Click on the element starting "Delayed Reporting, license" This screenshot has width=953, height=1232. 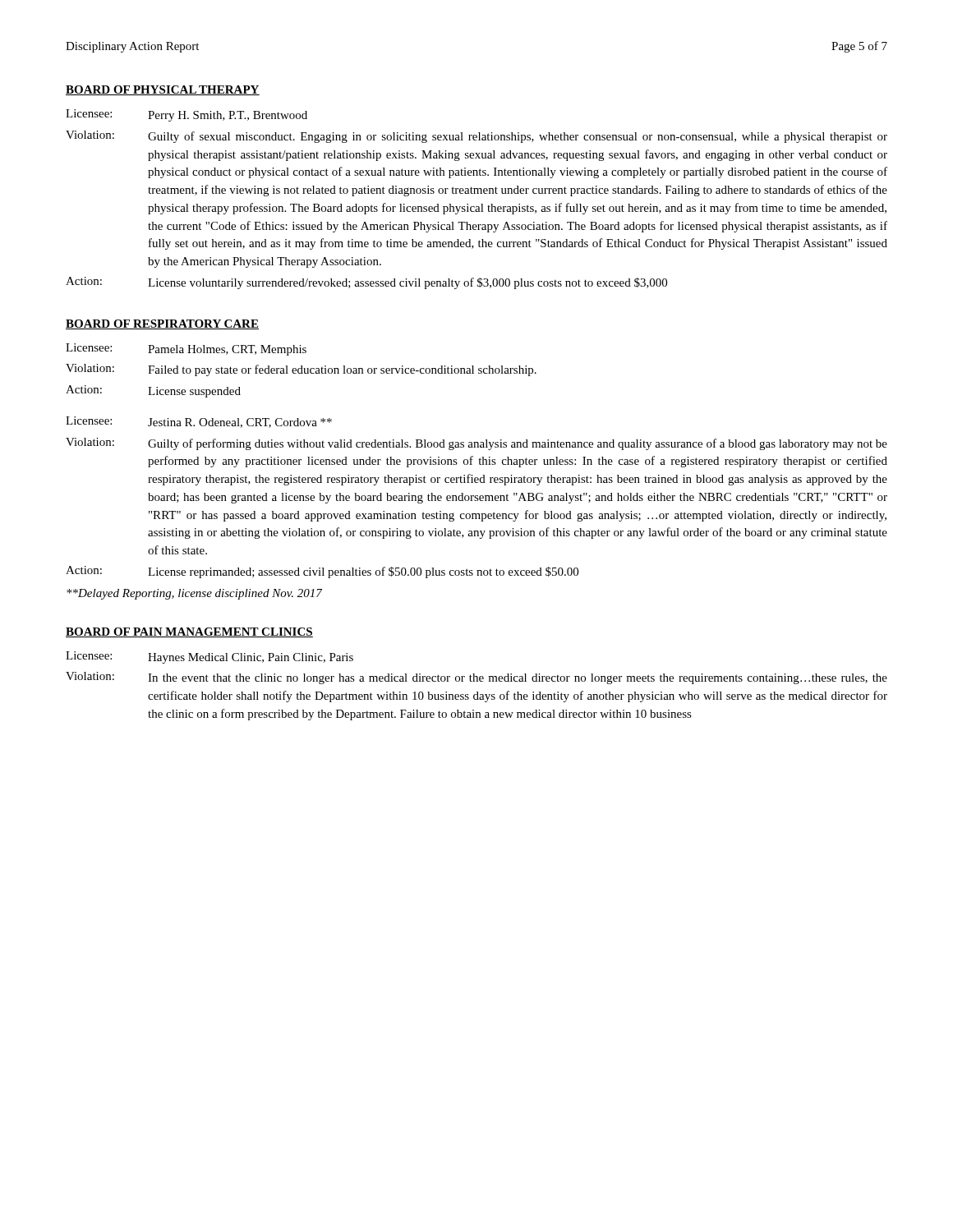tap(194, 593)
